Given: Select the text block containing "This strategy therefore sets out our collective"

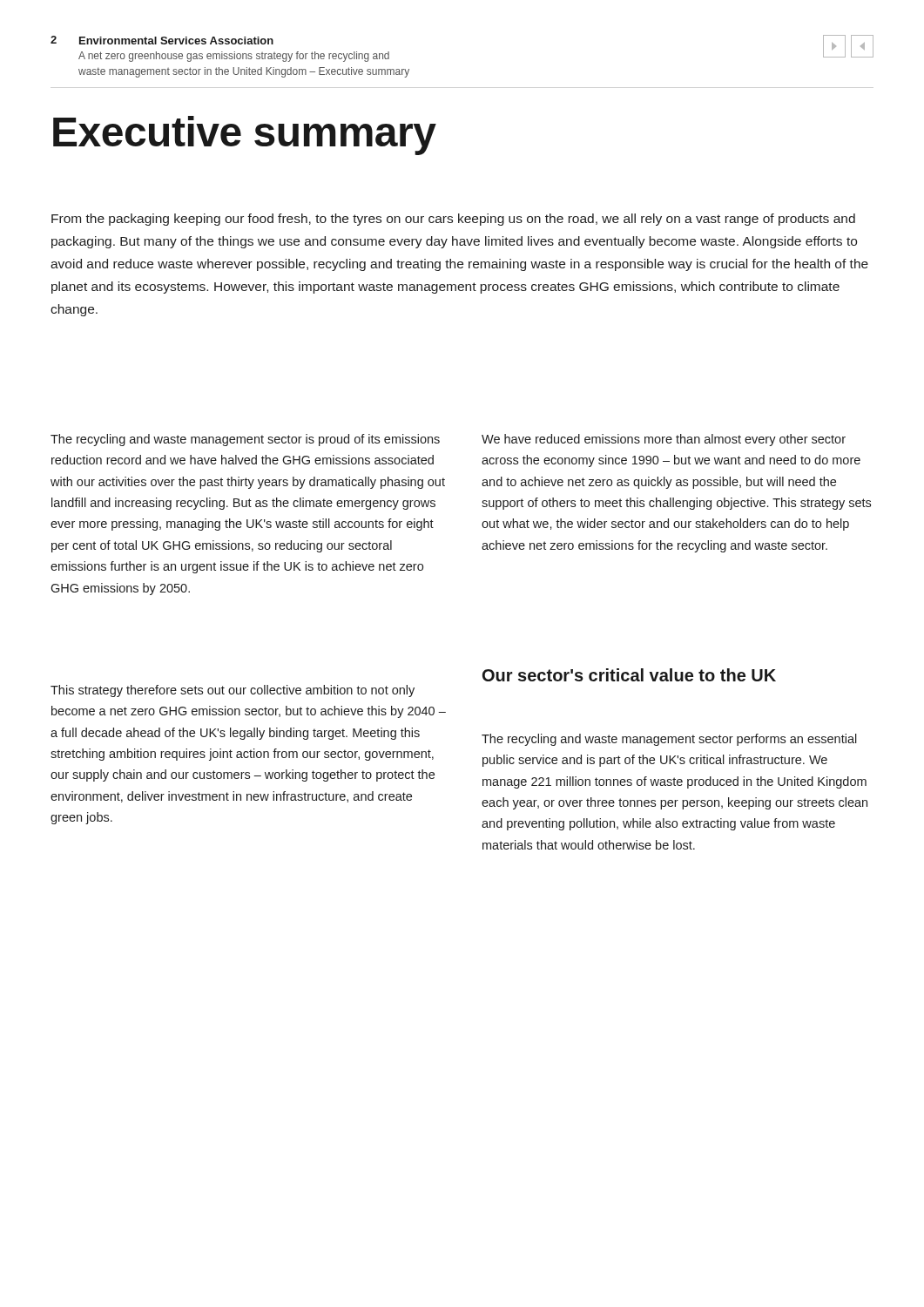Looking at the screenshot, I should [249, 754].
